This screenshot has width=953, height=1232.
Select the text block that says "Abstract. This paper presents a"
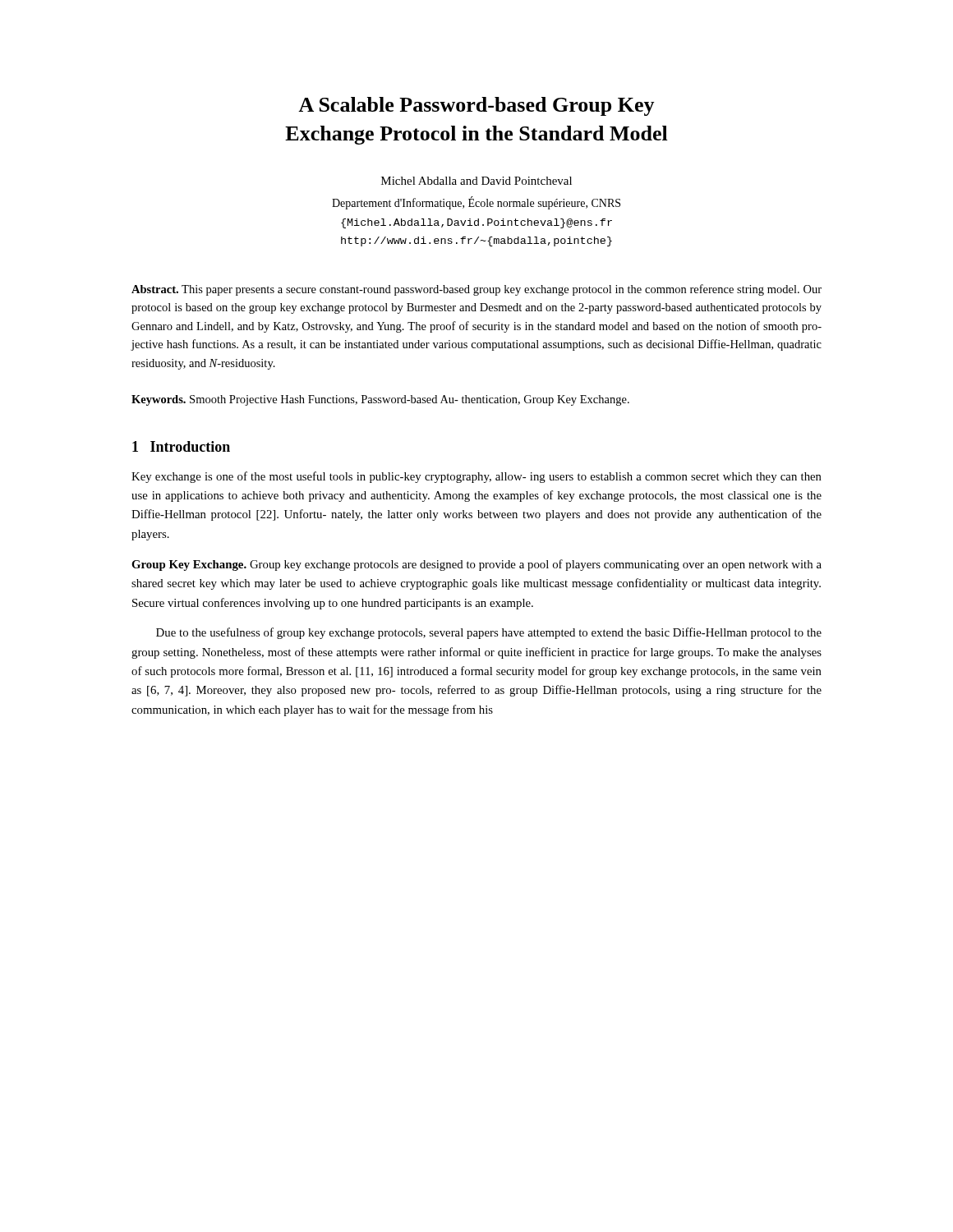coord(476,326)
